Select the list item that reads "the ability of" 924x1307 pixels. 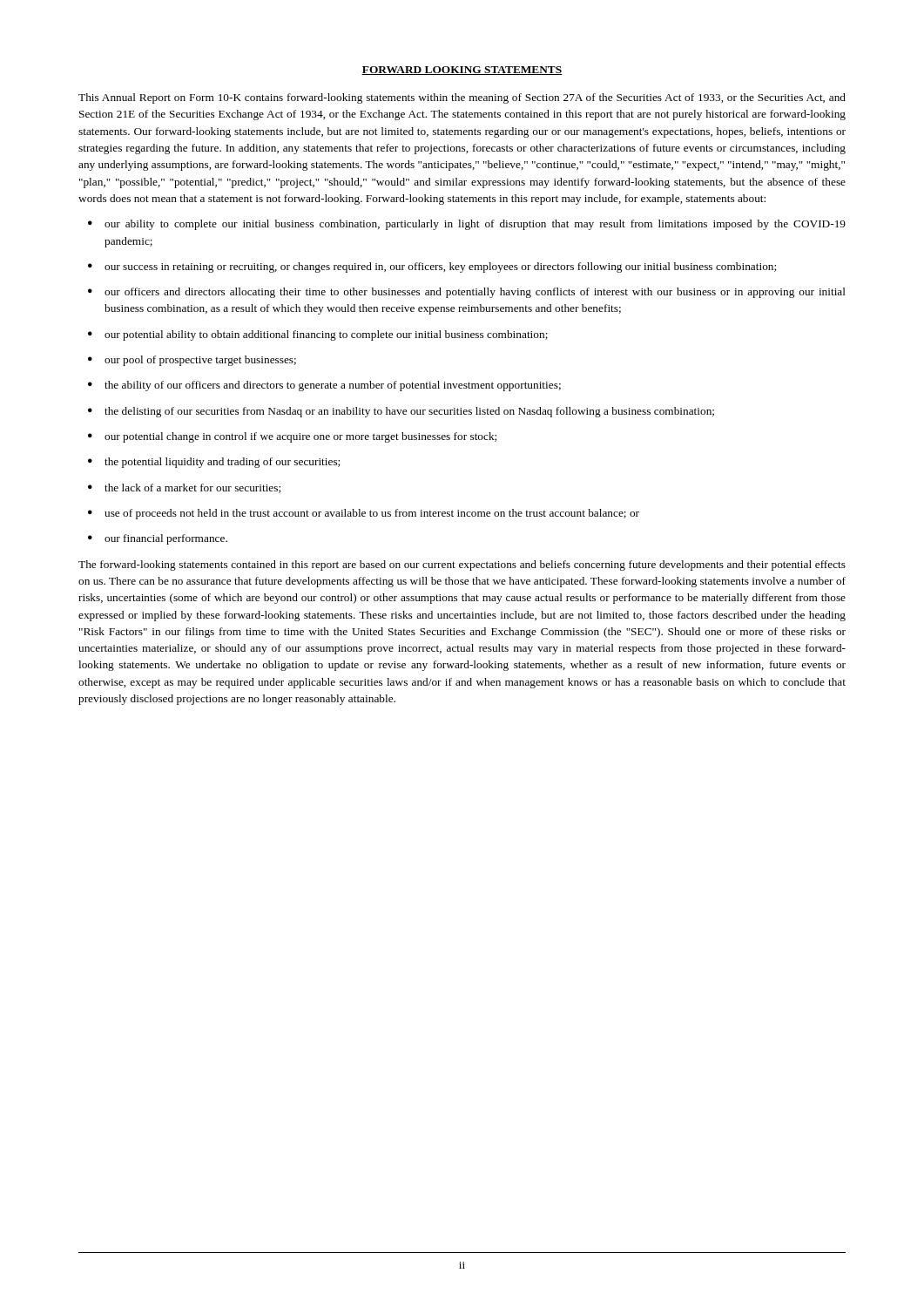333,385
